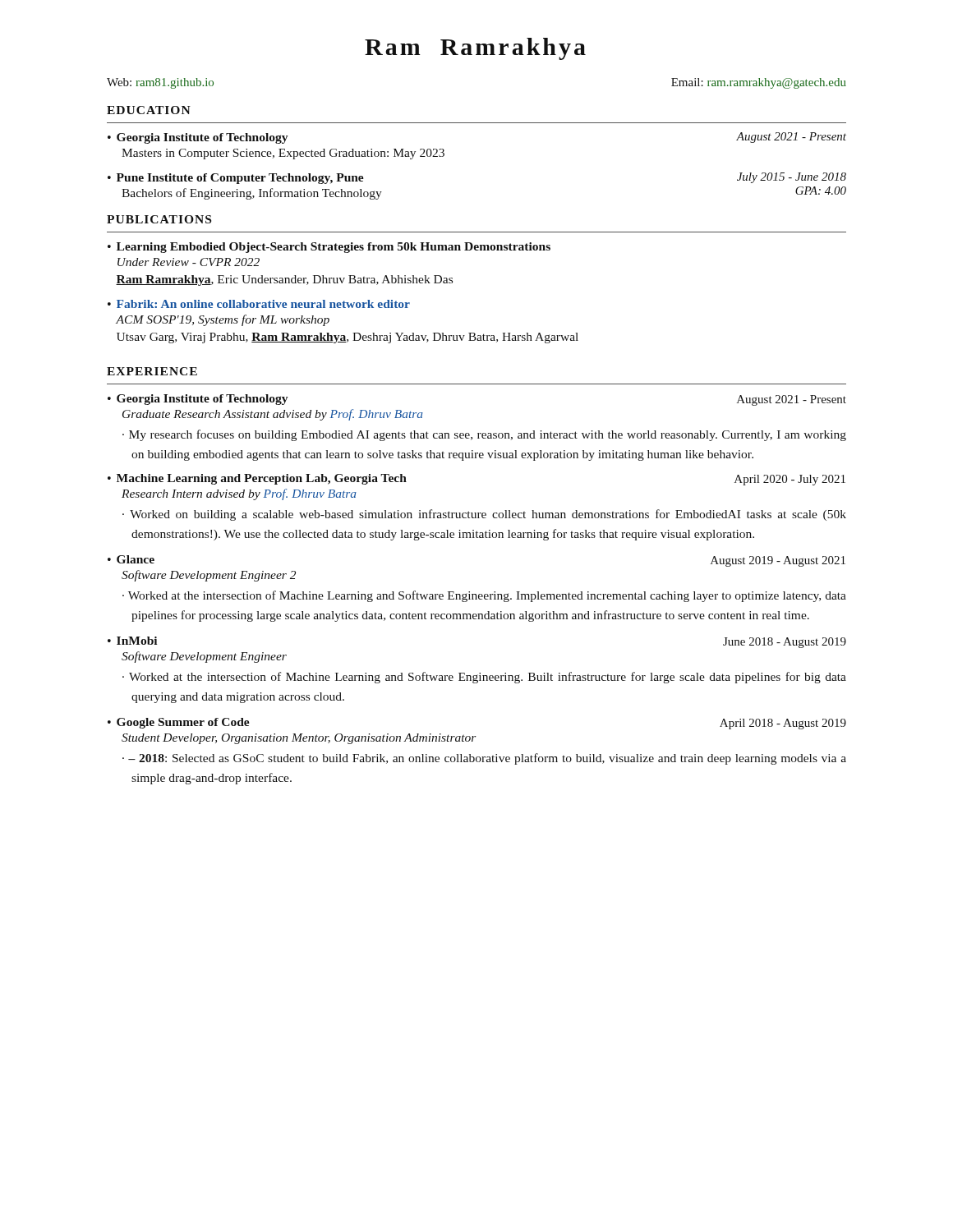Find the element starting "• Google Summer of Code"
Viewport: 953px width, 1232px height.
476,730
